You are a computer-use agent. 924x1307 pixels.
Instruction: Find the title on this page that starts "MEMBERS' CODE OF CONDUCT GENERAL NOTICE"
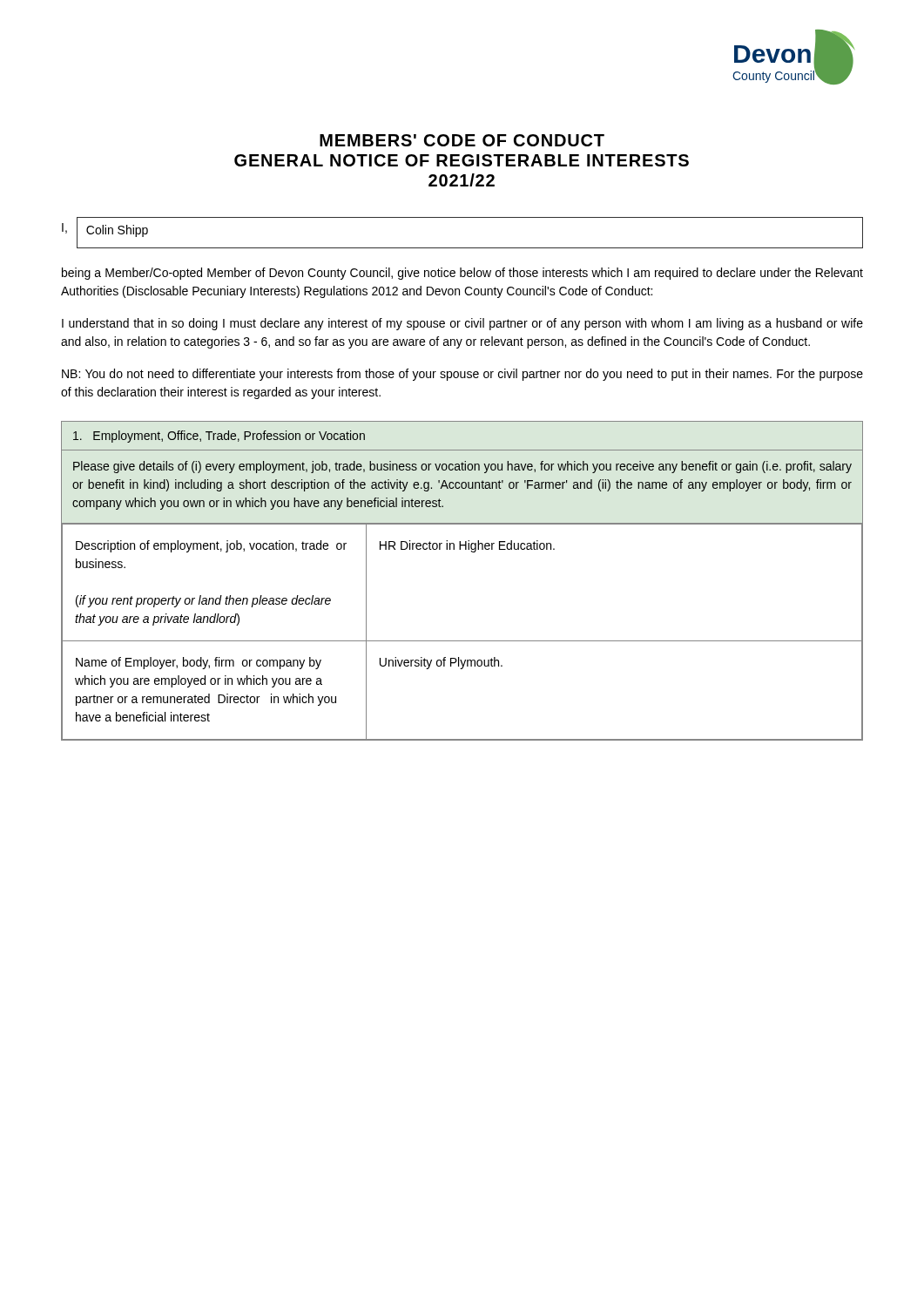pyautogui.click(x=462, y=161)
